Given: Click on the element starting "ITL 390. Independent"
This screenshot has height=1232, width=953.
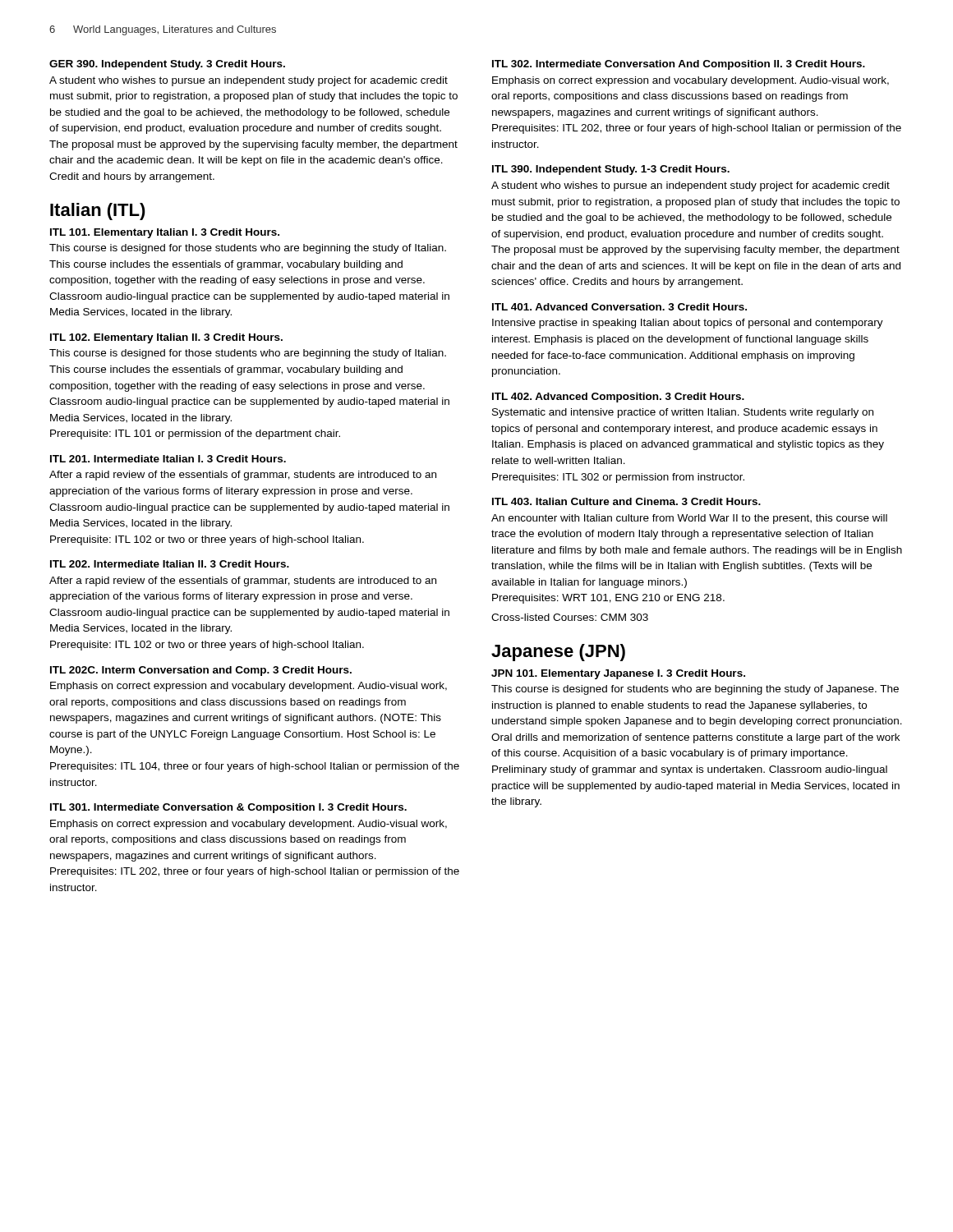Looking at the screenshot, I should click(x=698, y=226).
